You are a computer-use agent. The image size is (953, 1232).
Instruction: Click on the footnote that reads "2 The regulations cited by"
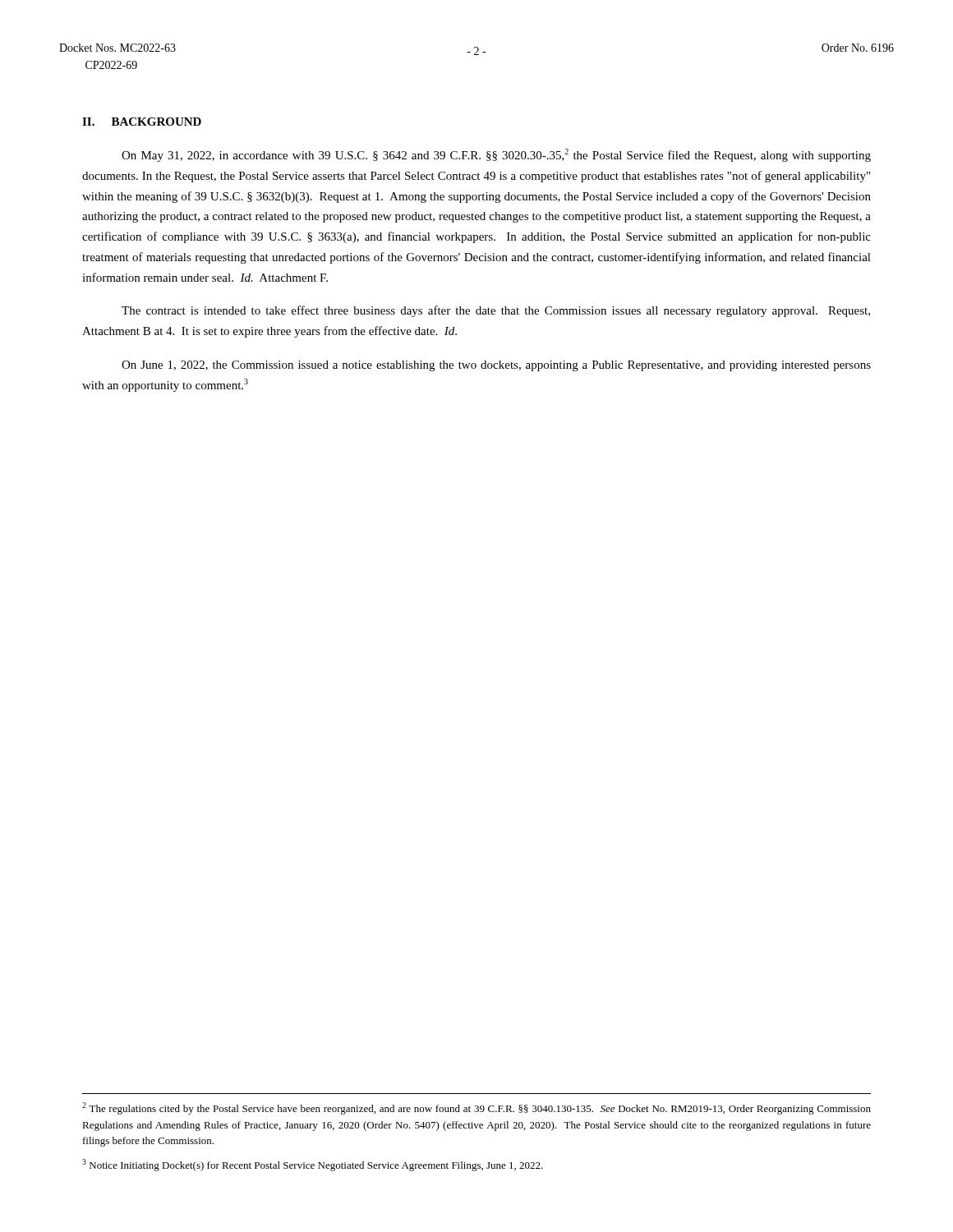tap(476, 1124)
